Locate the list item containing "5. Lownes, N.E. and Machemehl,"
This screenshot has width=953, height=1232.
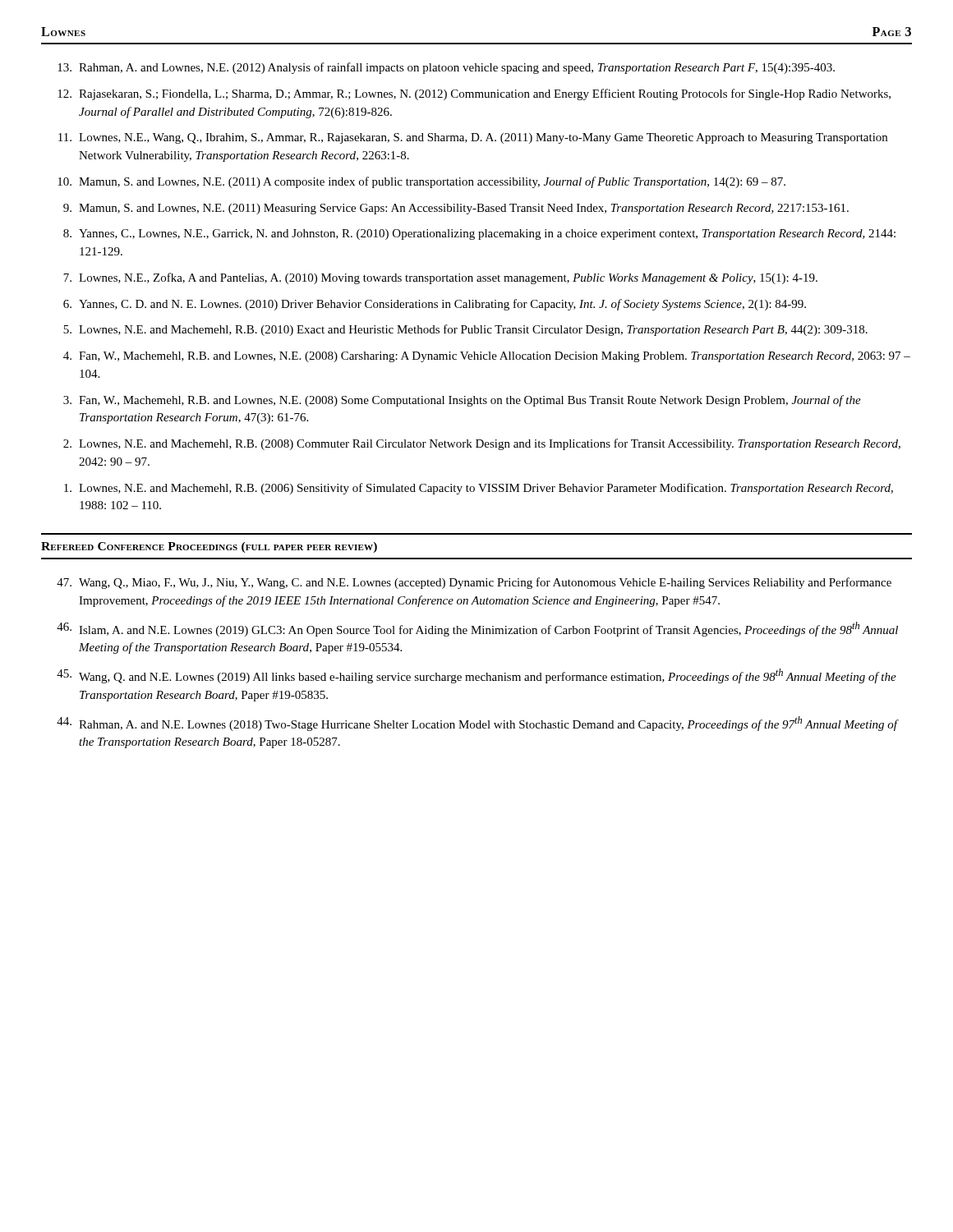(476, 330)
